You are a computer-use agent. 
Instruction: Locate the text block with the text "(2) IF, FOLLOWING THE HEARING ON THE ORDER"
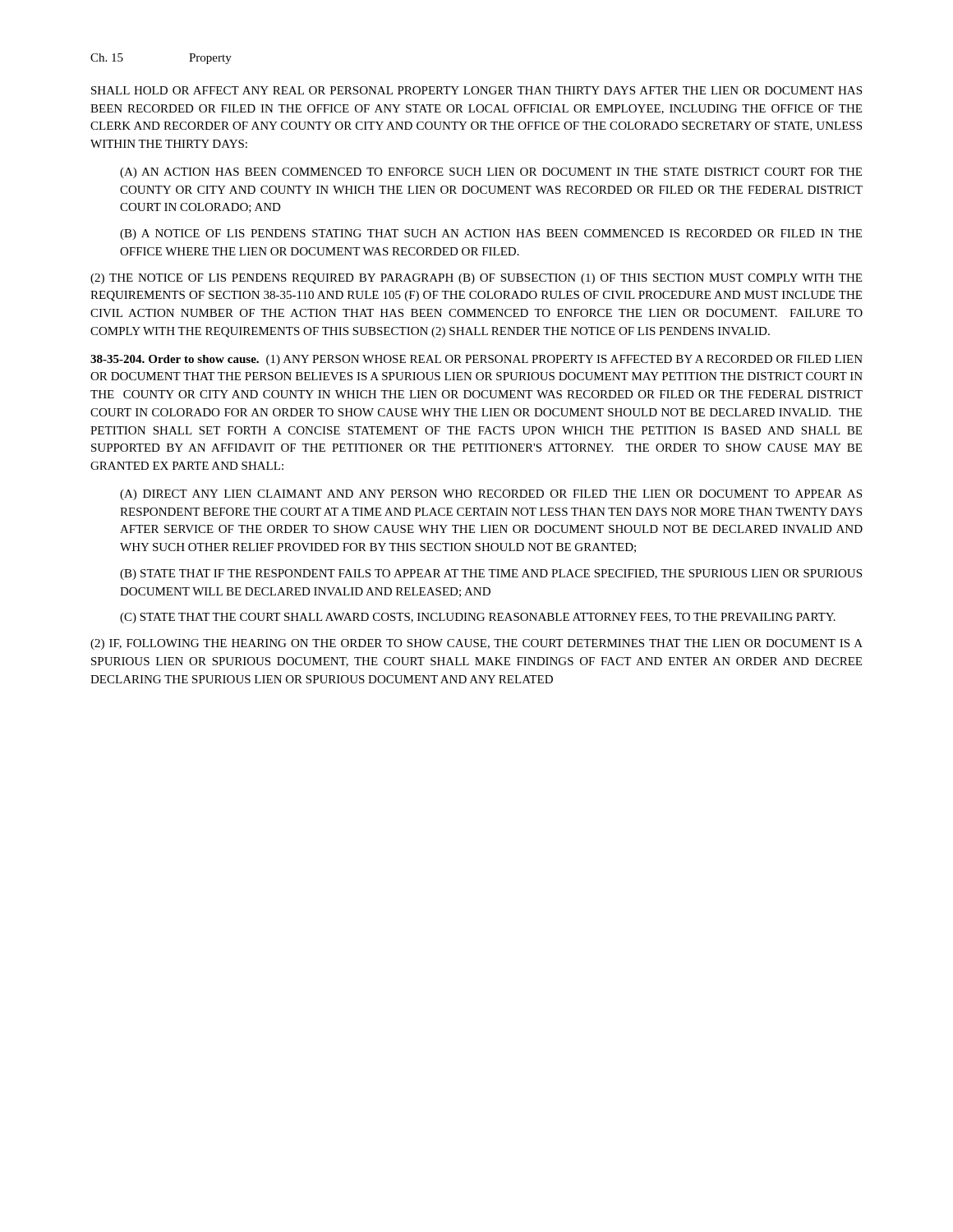point(476,661)
